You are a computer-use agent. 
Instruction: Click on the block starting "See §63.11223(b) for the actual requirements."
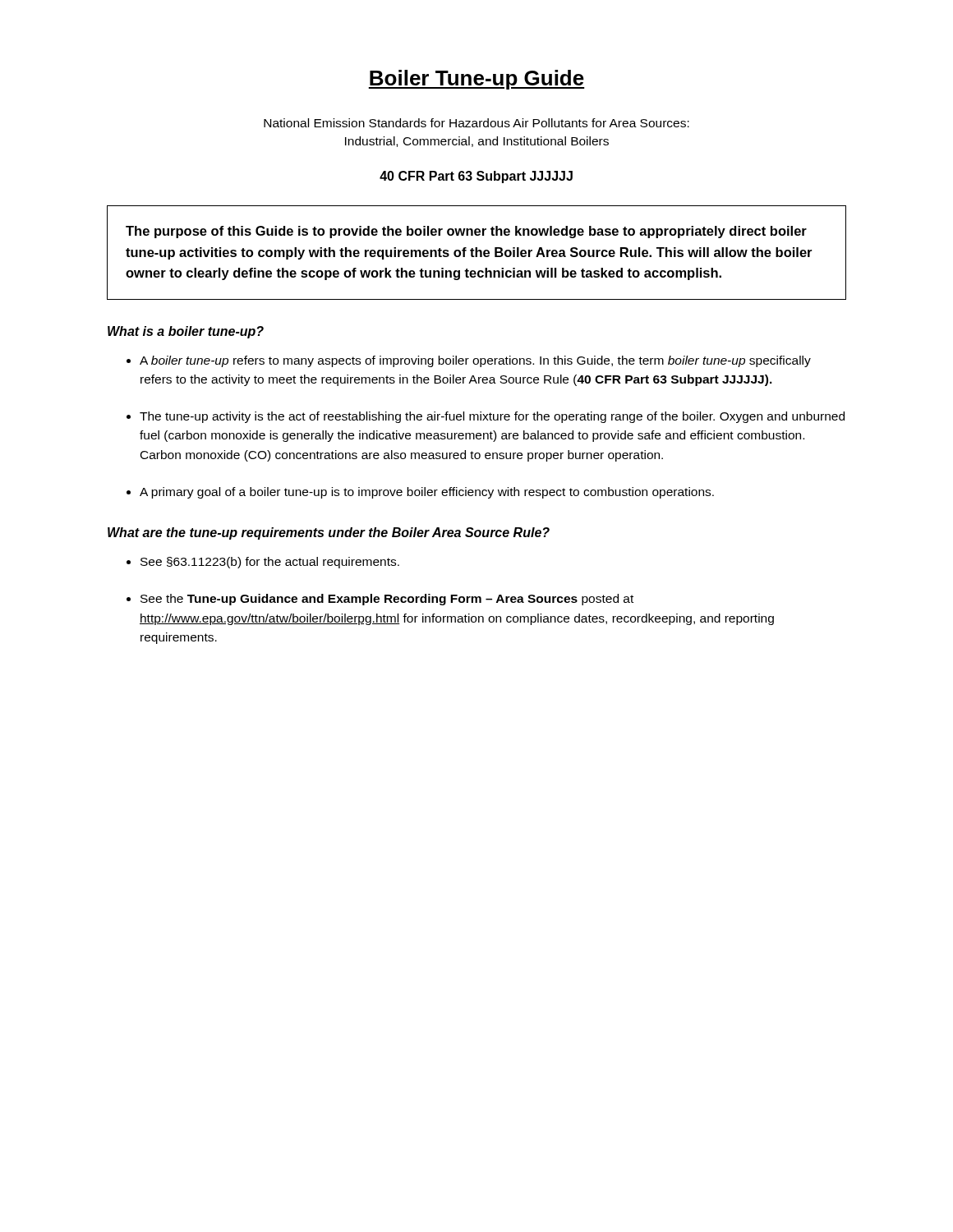click(x=270, y=561)
